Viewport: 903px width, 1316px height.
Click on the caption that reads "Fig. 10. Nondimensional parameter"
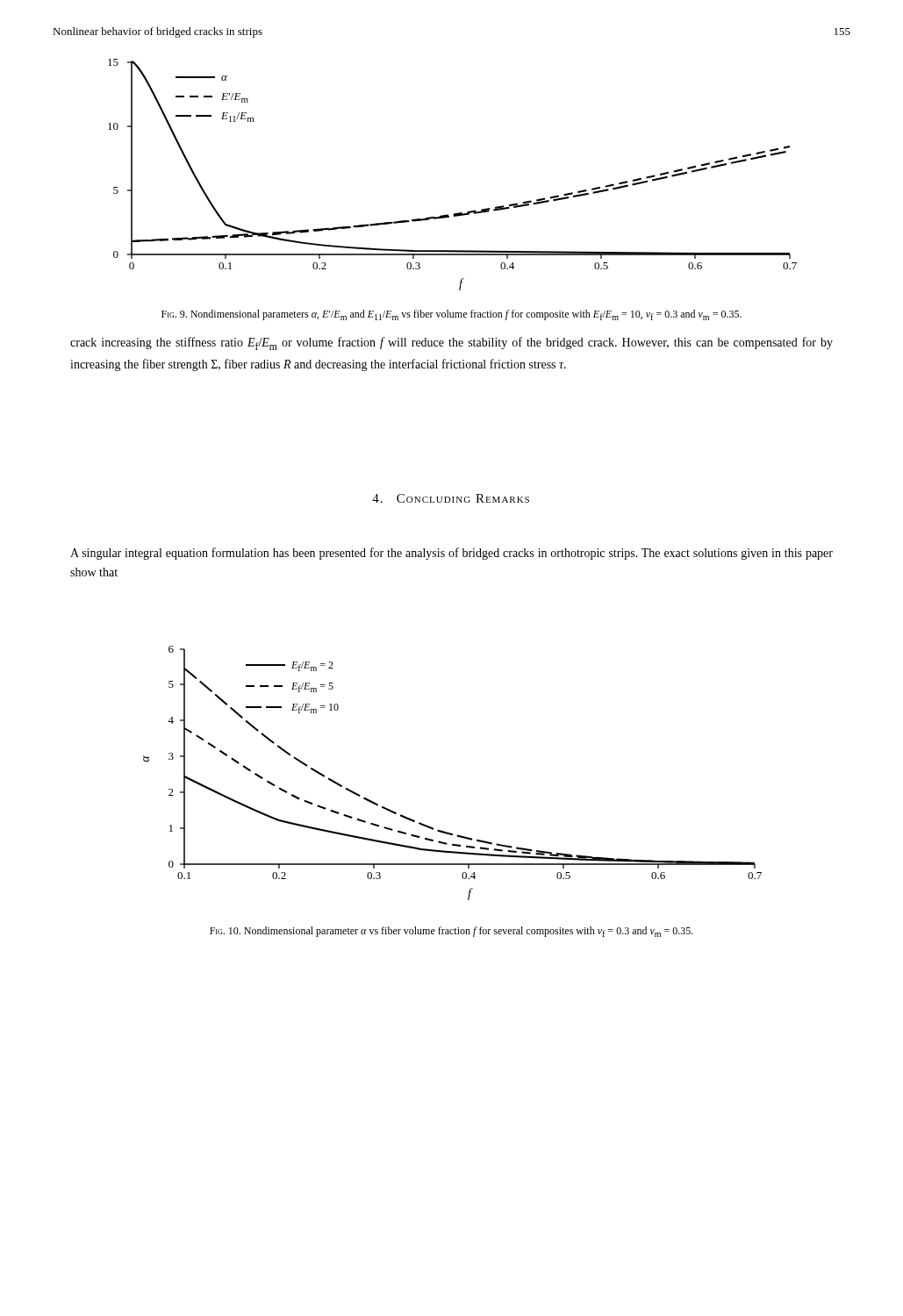[452, 932]
